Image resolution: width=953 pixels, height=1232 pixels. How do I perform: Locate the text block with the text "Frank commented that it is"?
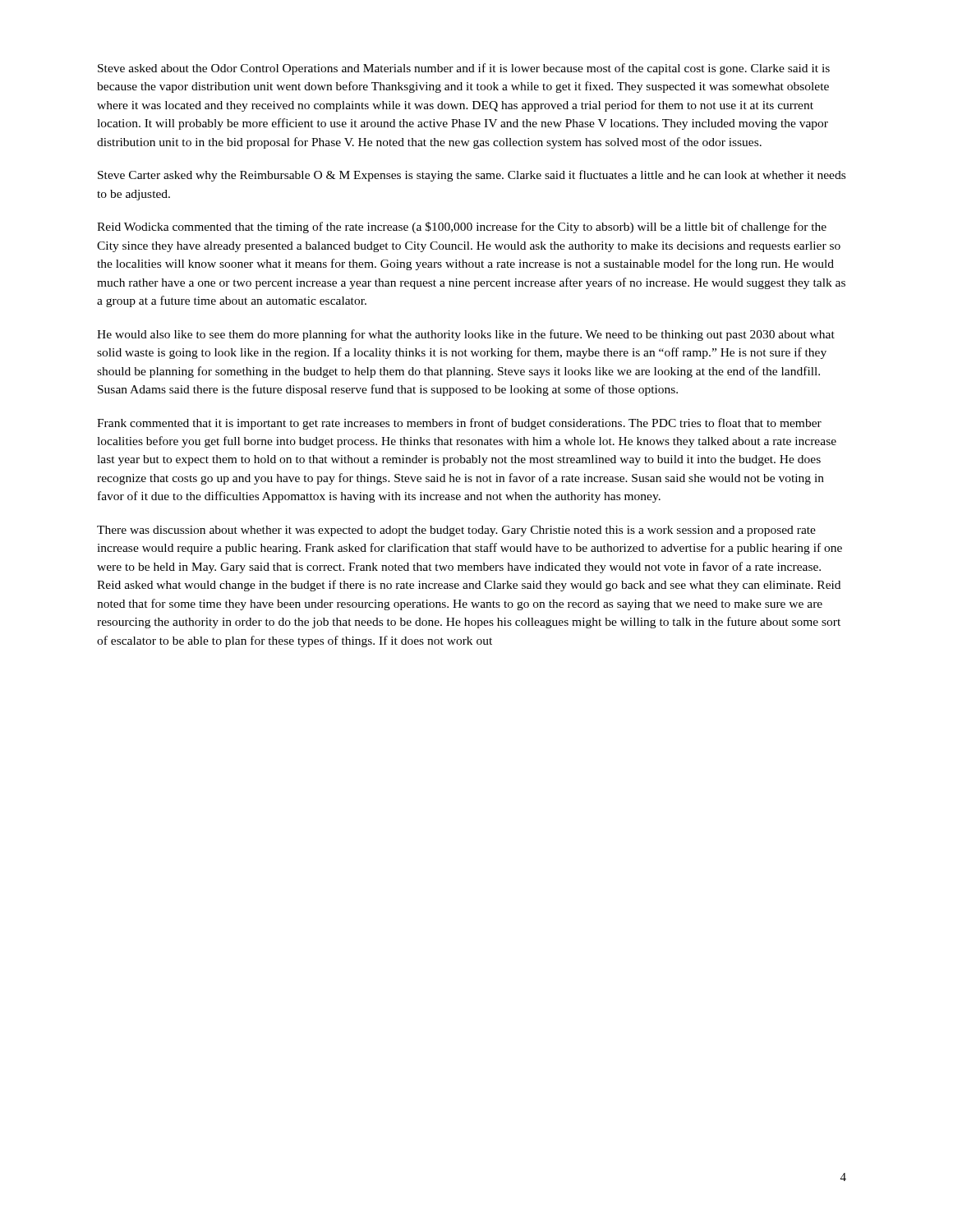467,459
